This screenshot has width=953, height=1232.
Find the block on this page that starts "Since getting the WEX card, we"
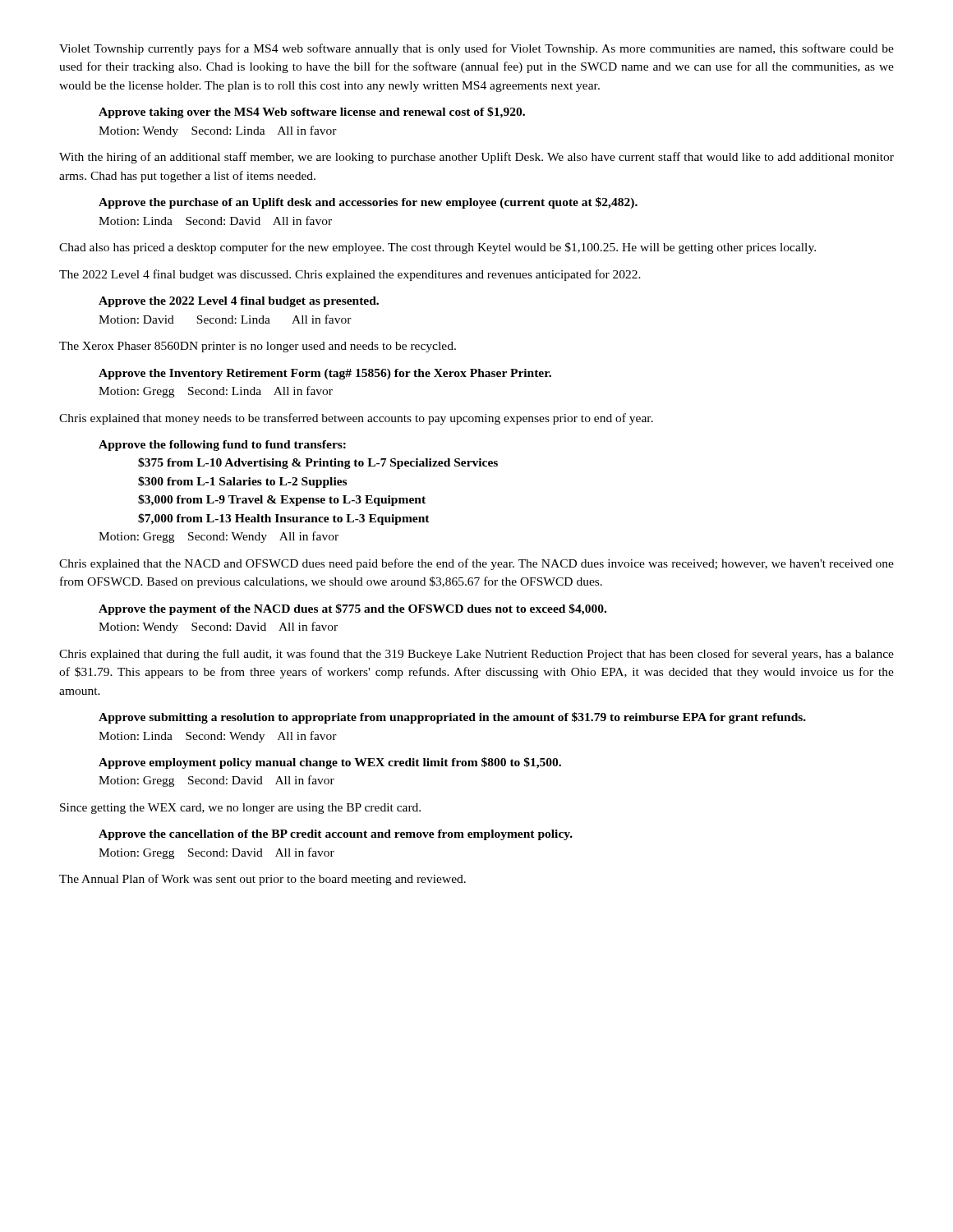point(240,807)
